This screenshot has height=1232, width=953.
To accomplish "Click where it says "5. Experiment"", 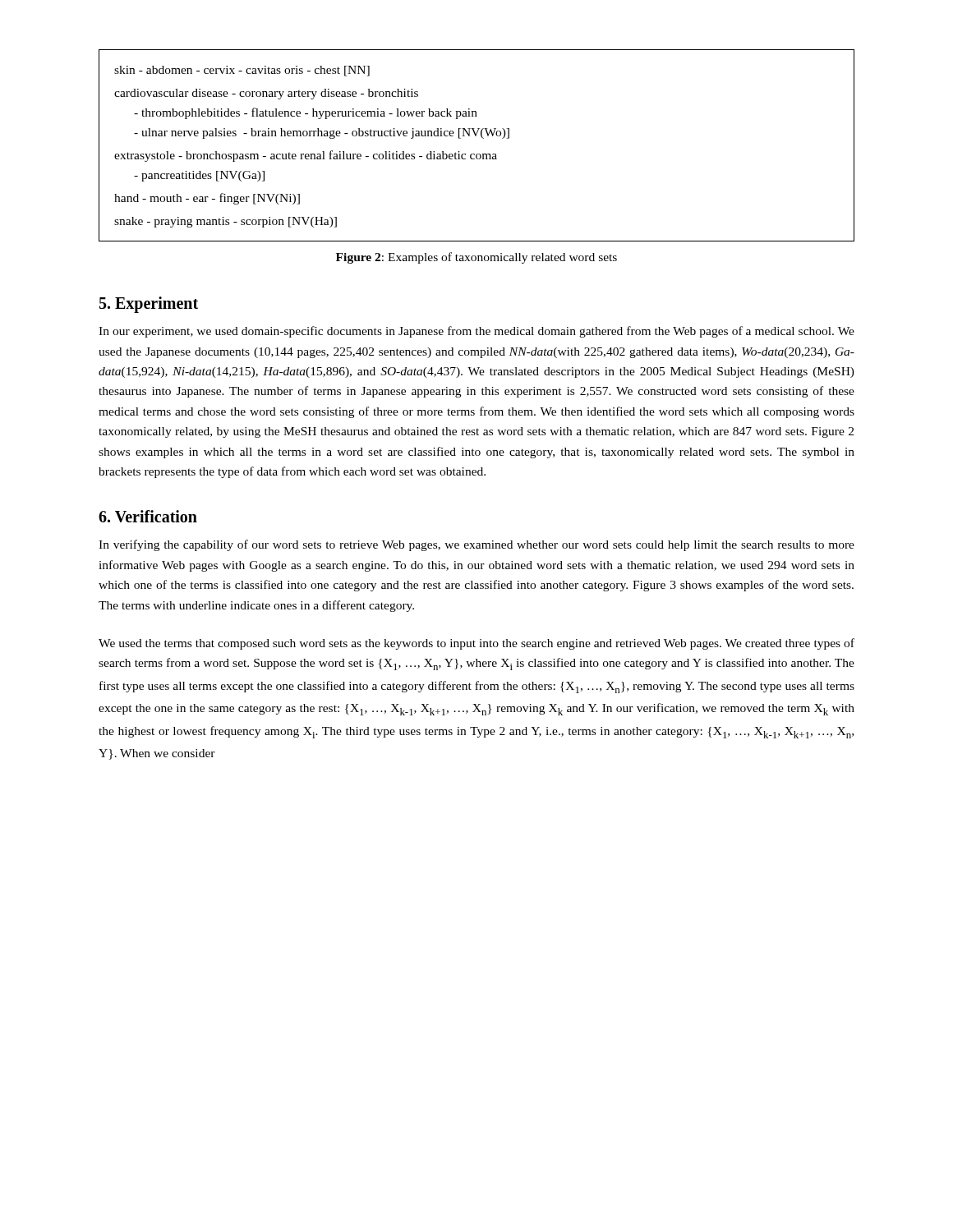I will pos(148,303).
